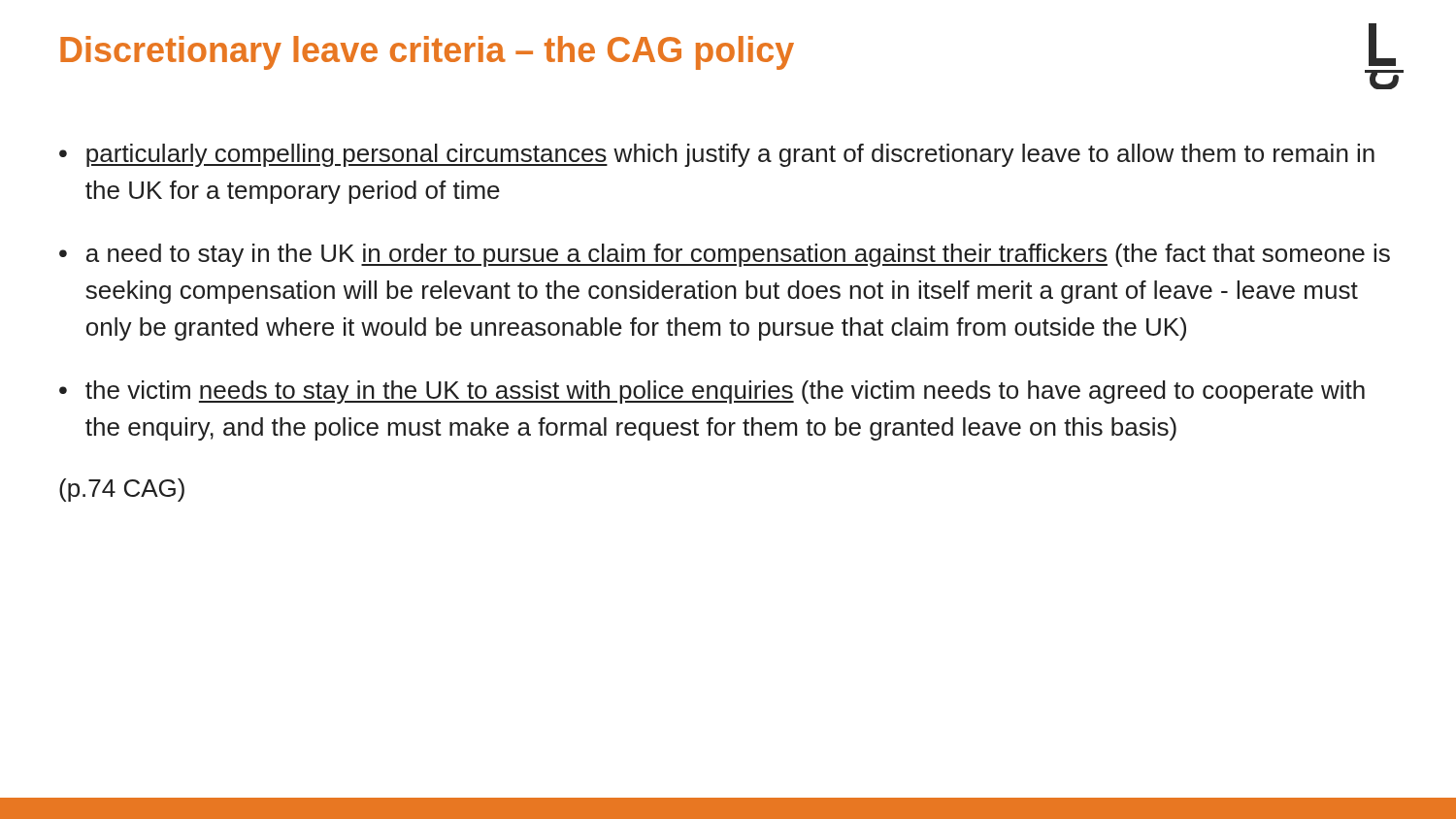Navigate to the region starting "• a need to"

coord(728,291)
